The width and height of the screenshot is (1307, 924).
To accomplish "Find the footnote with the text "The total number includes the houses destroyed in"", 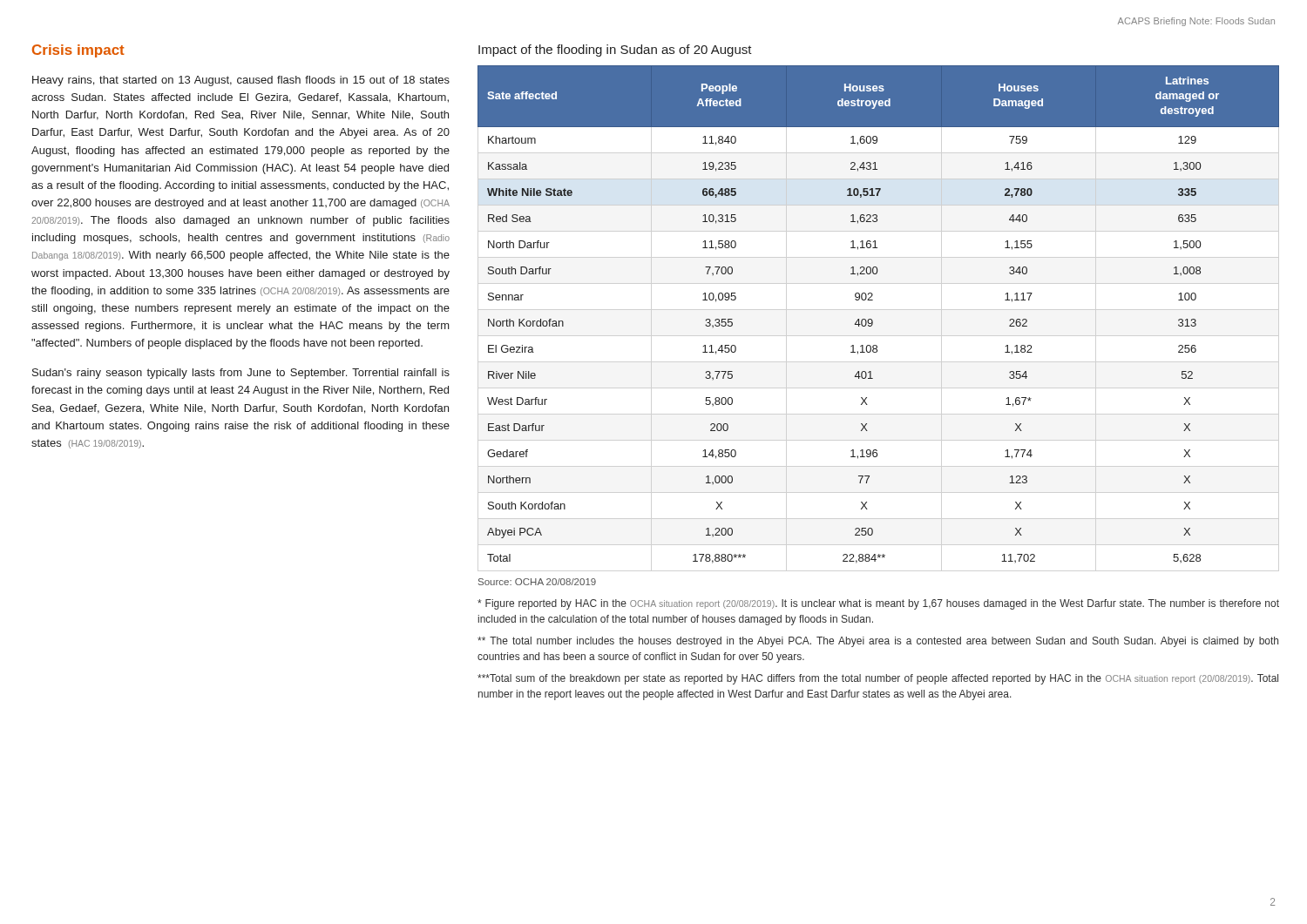I will 878,649.
